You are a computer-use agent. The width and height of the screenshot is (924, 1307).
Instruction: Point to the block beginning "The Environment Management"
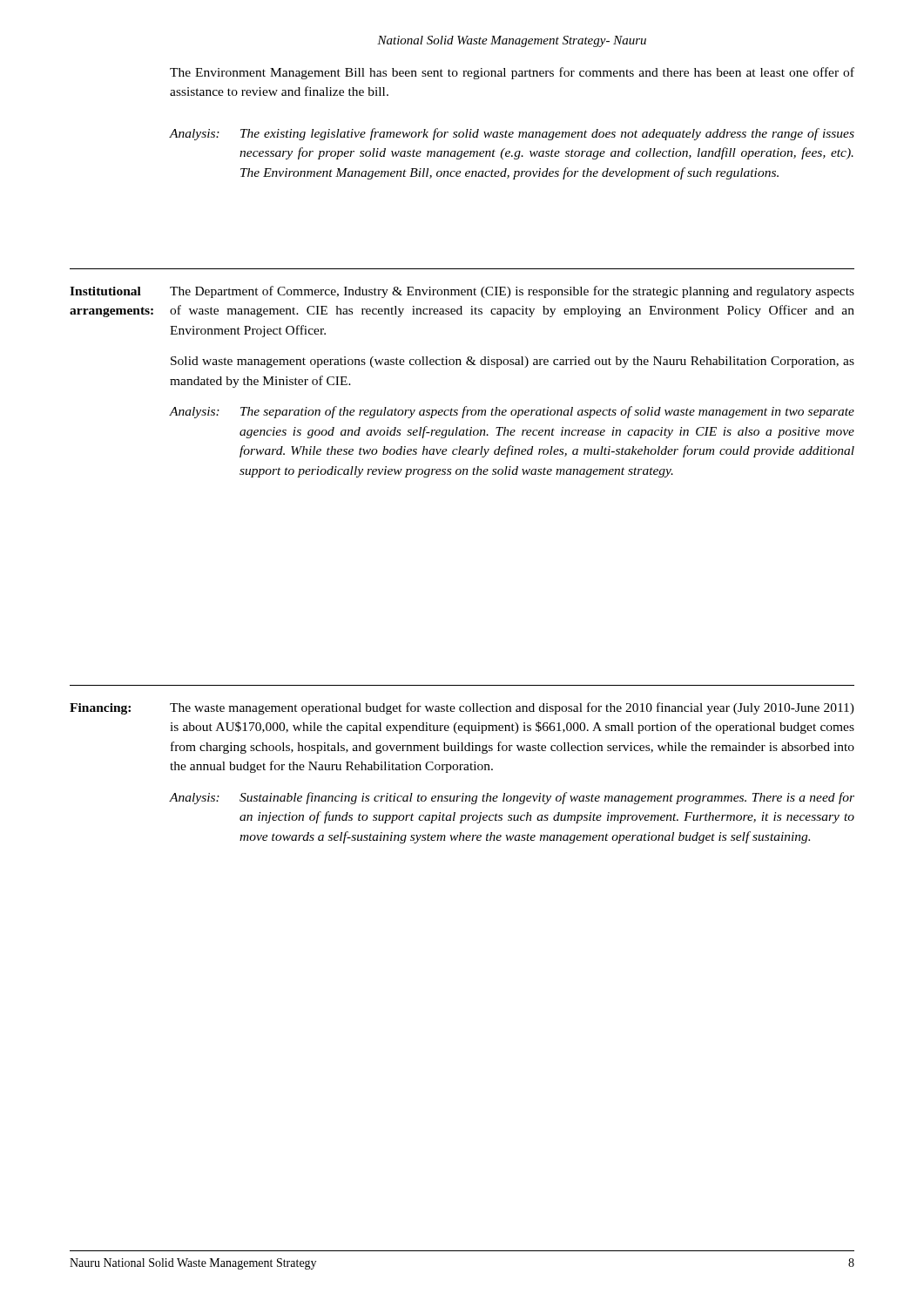click(512, 82)
